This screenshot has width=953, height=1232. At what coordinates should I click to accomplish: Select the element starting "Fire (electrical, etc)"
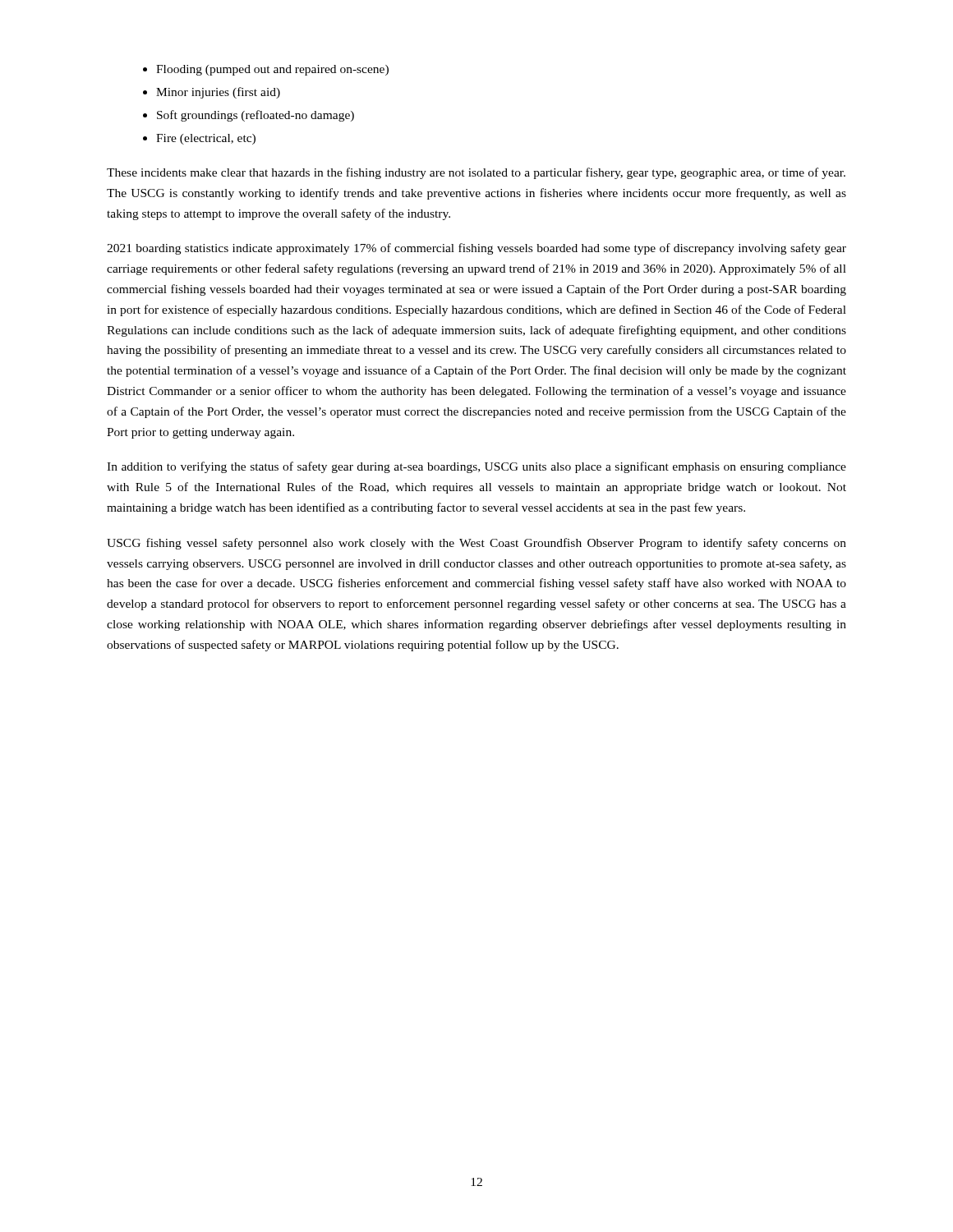point(206,138)
